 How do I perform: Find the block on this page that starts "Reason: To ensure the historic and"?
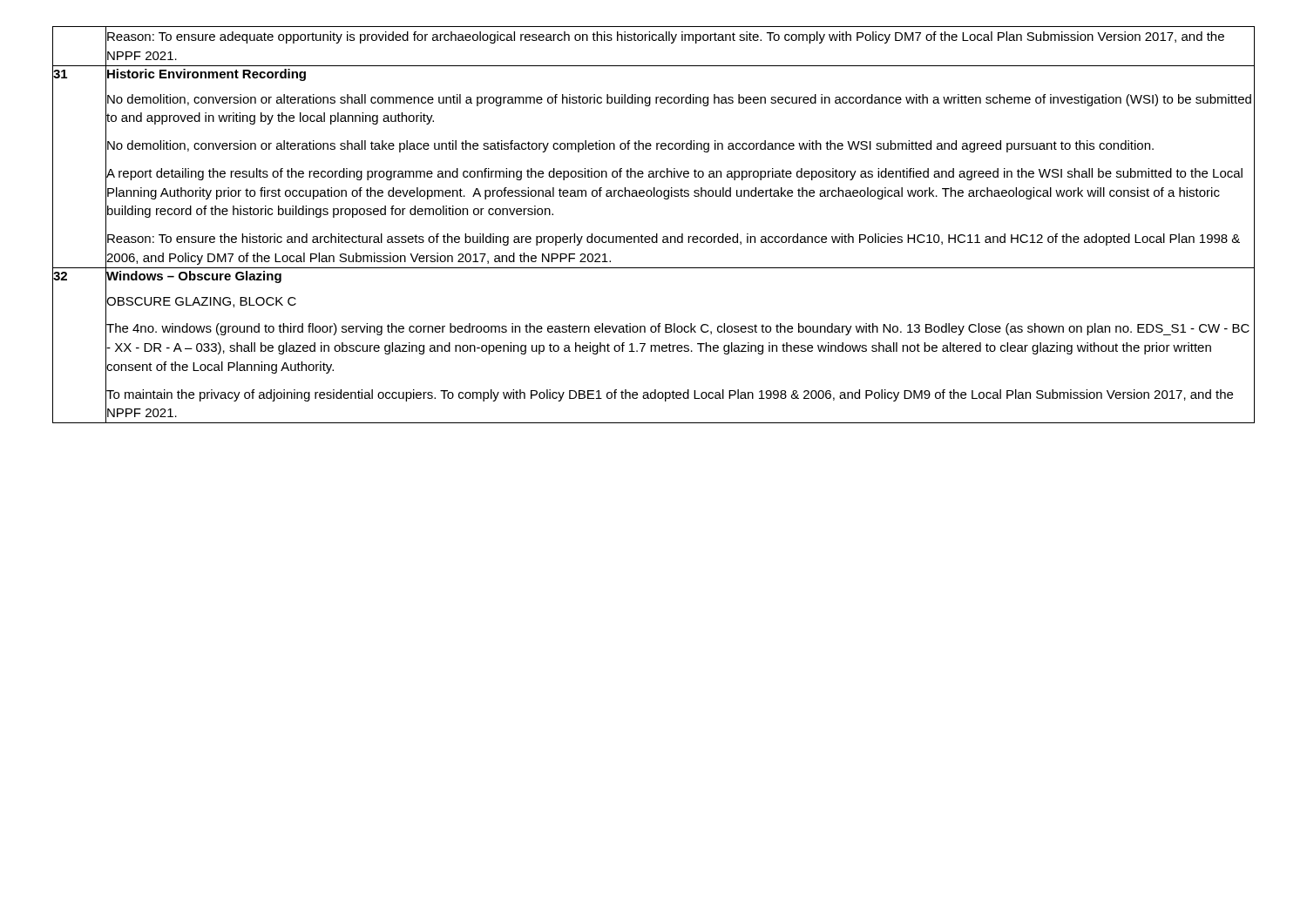[673, 248]
